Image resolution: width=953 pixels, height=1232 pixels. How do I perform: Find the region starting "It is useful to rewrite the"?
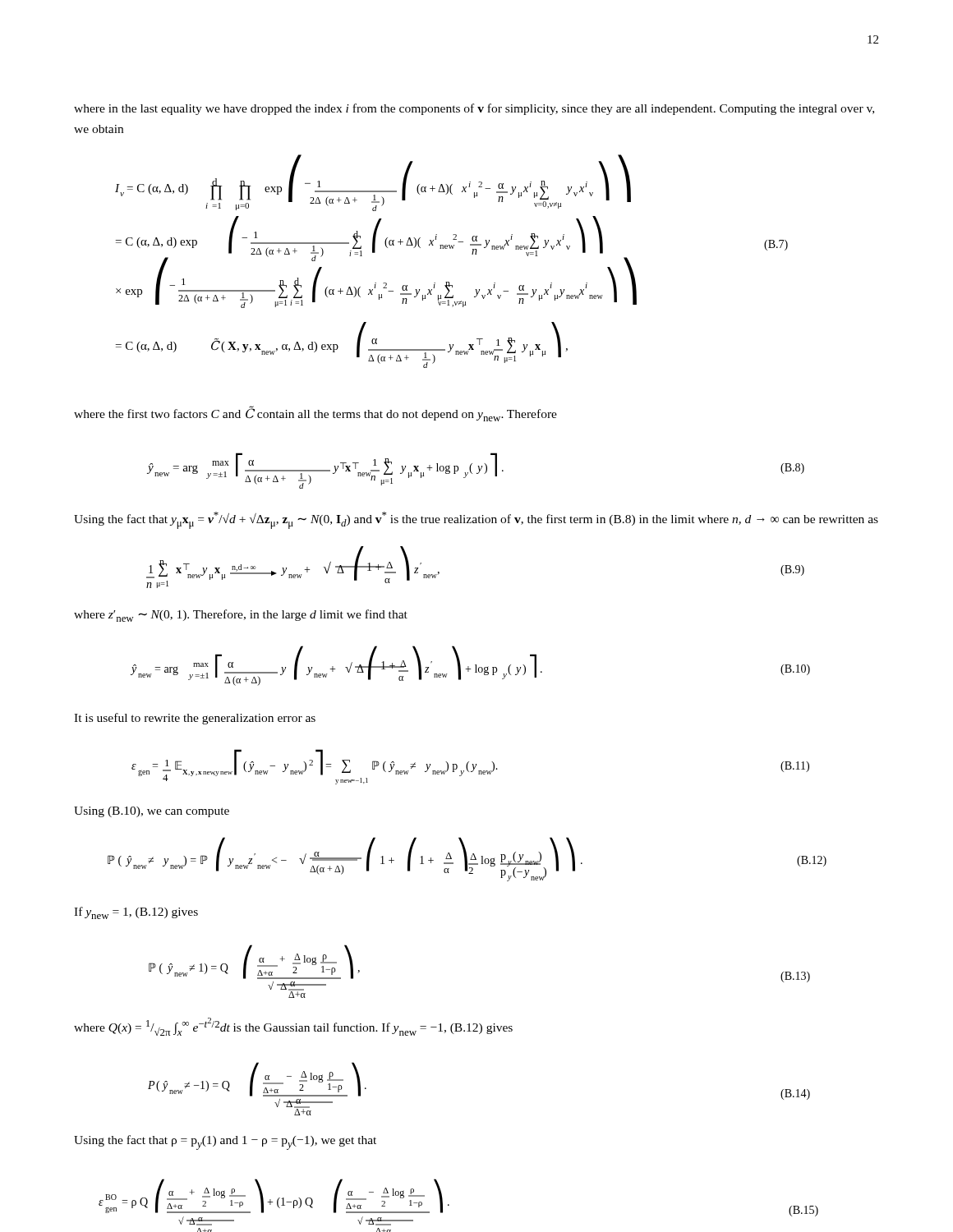click(x=195, y=717)
